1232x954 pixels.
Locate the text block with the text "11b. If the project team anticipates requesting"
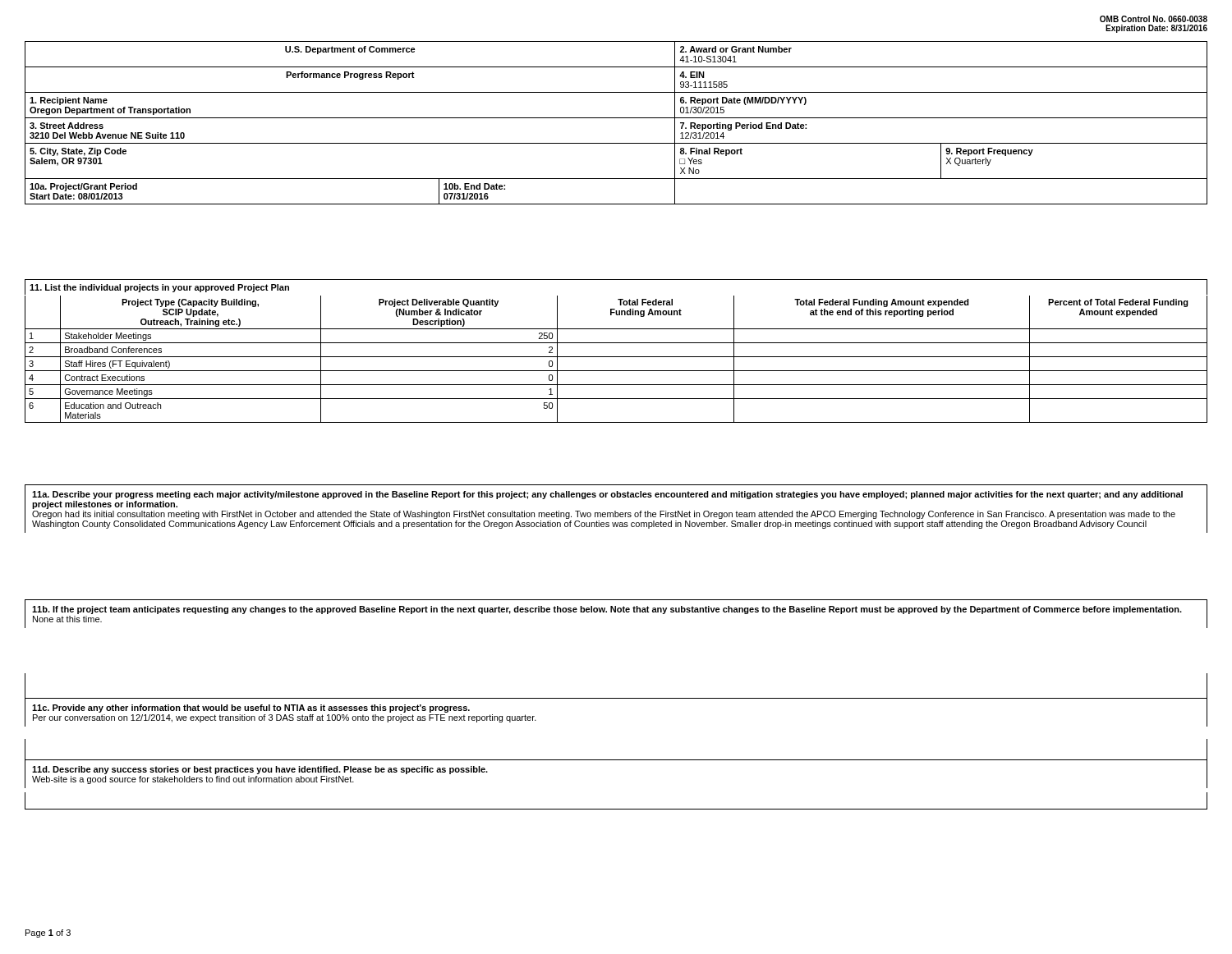607,614
